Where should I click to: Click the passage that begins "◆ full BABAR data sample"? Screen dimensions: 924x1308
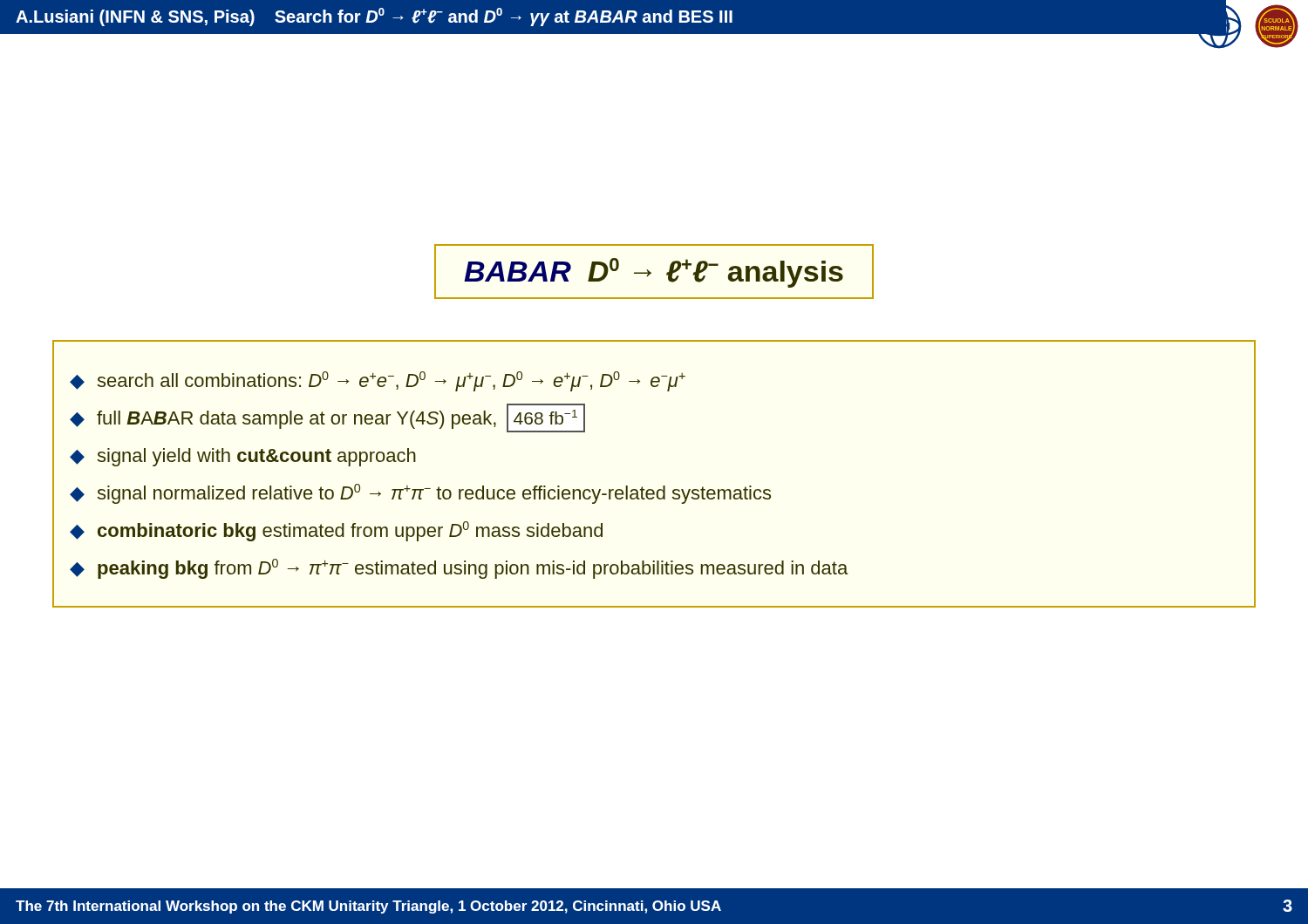pos(327,418)
